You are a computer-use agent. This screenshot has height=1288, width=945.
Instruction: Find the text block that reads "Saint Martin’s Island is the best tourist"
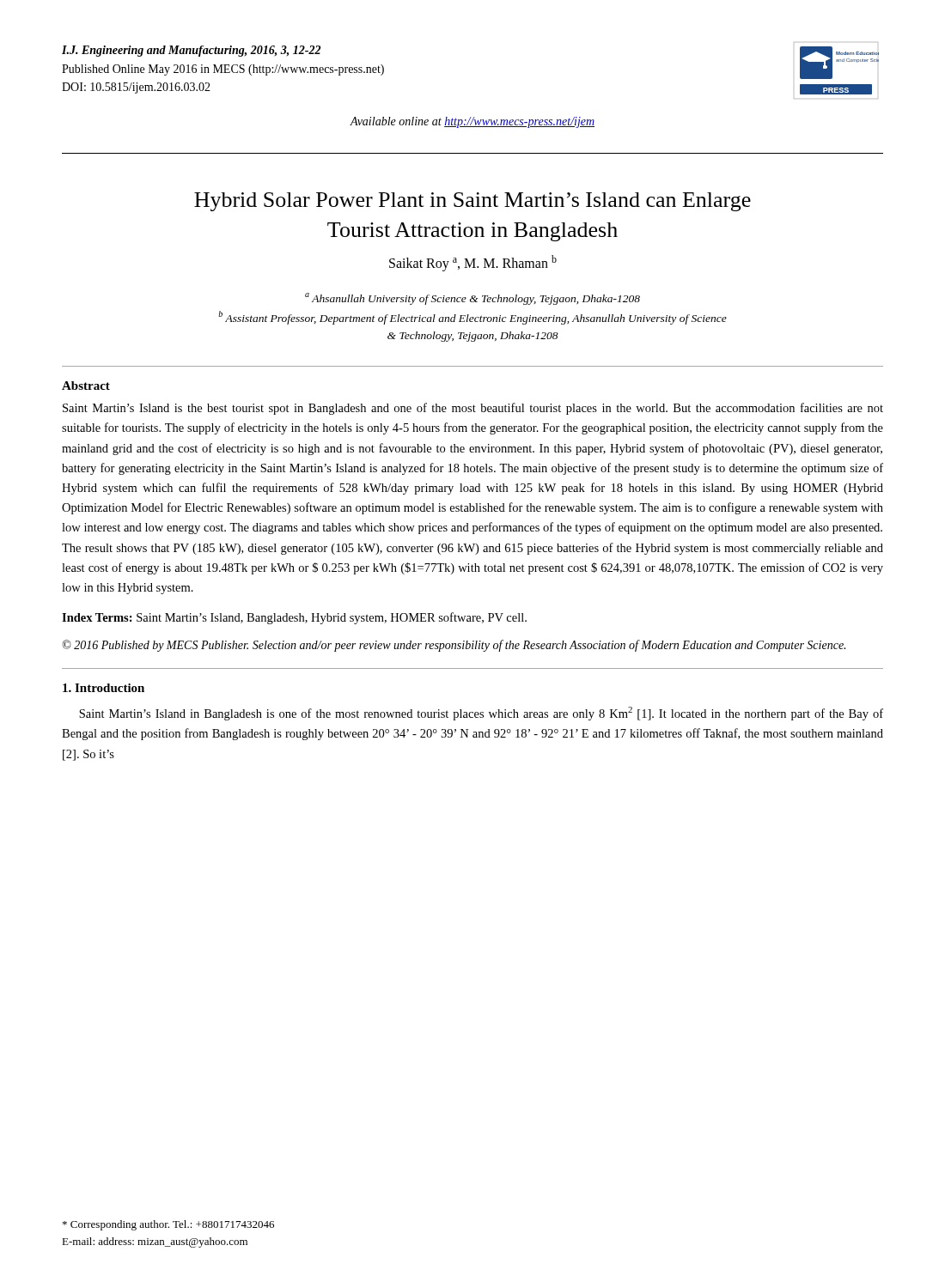472,498
